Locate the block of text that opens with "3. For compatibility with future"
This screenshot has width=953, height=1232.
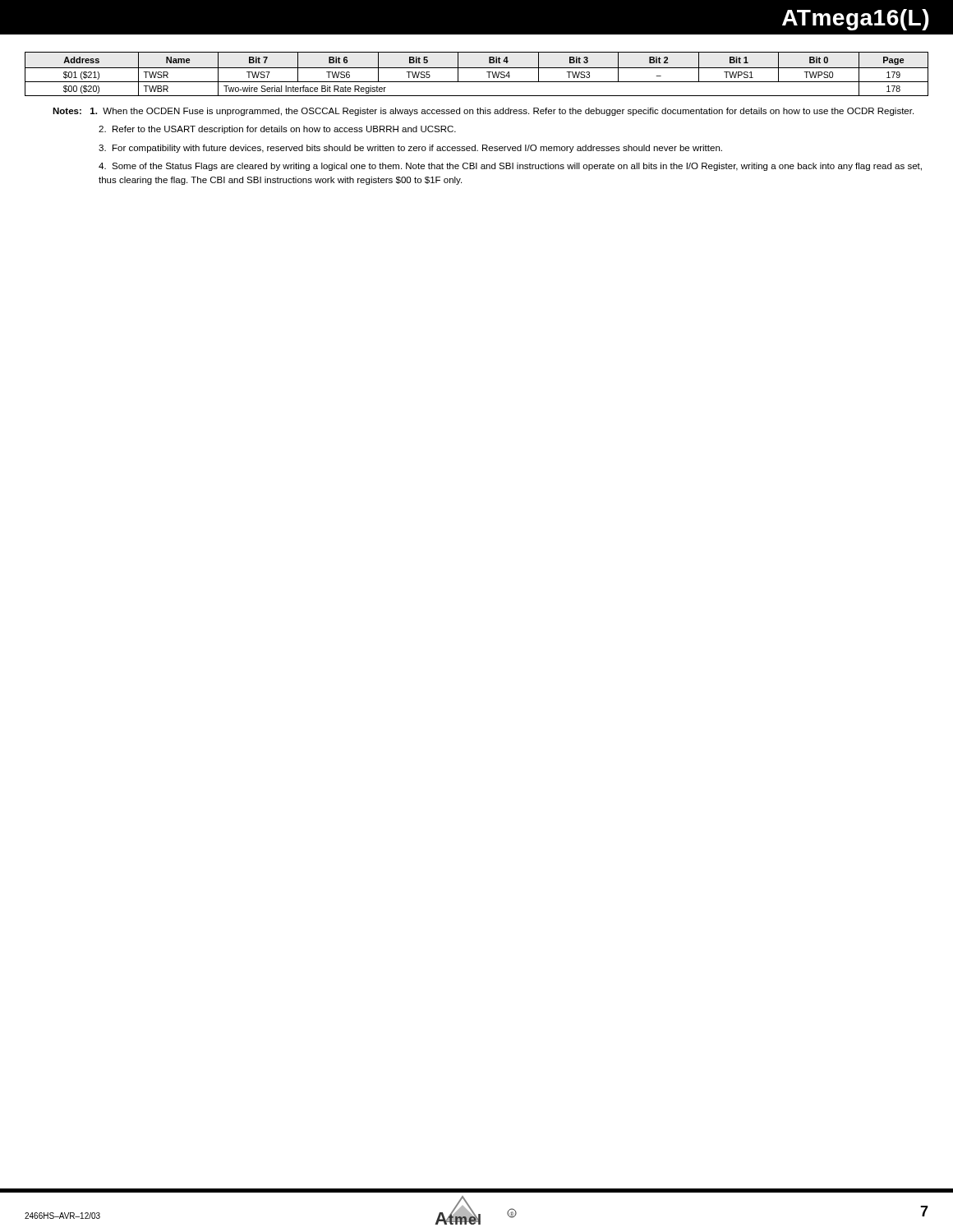click(374, 148)
